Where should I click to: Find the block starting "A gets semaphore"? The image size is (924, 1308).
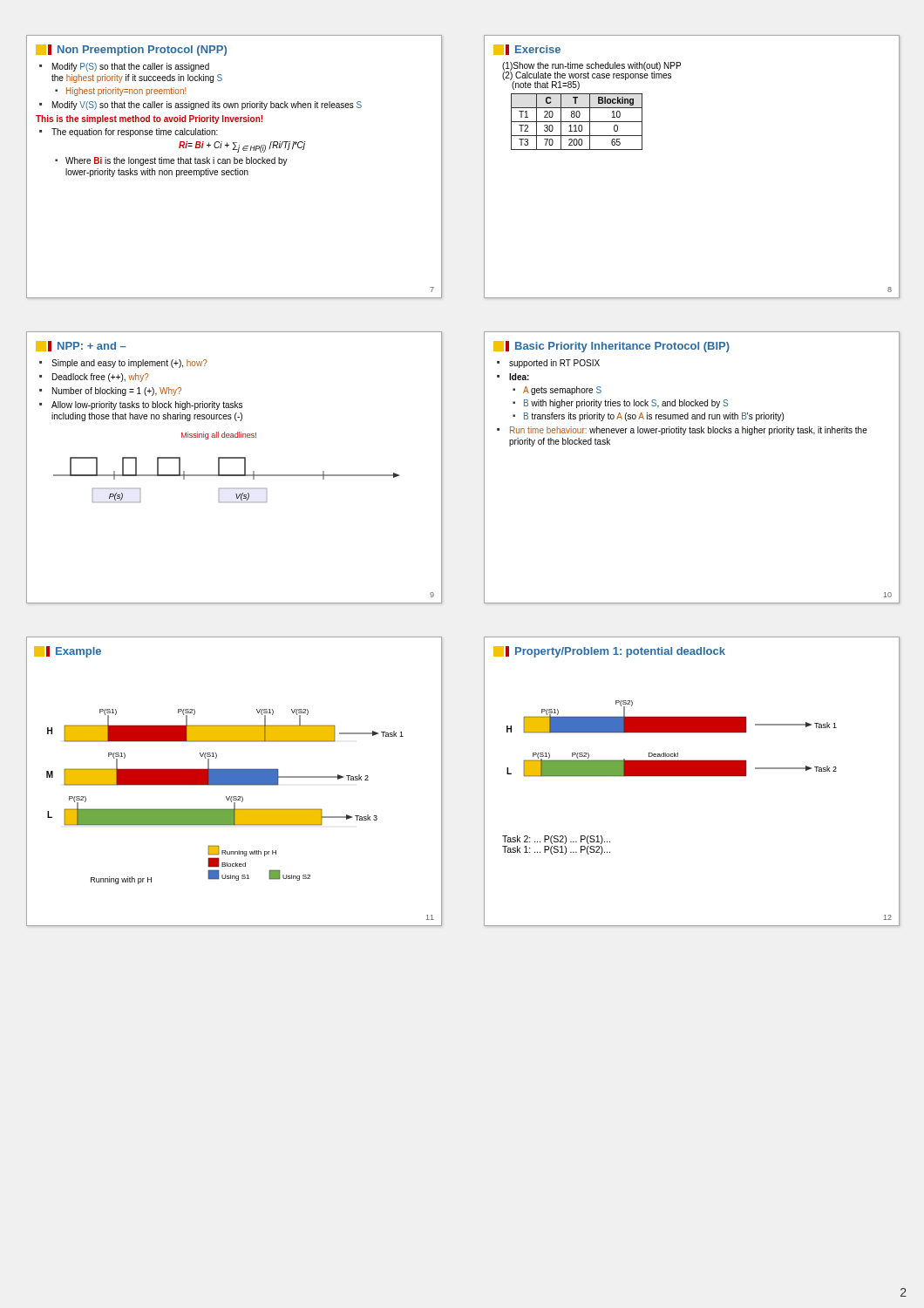[562, 390]
